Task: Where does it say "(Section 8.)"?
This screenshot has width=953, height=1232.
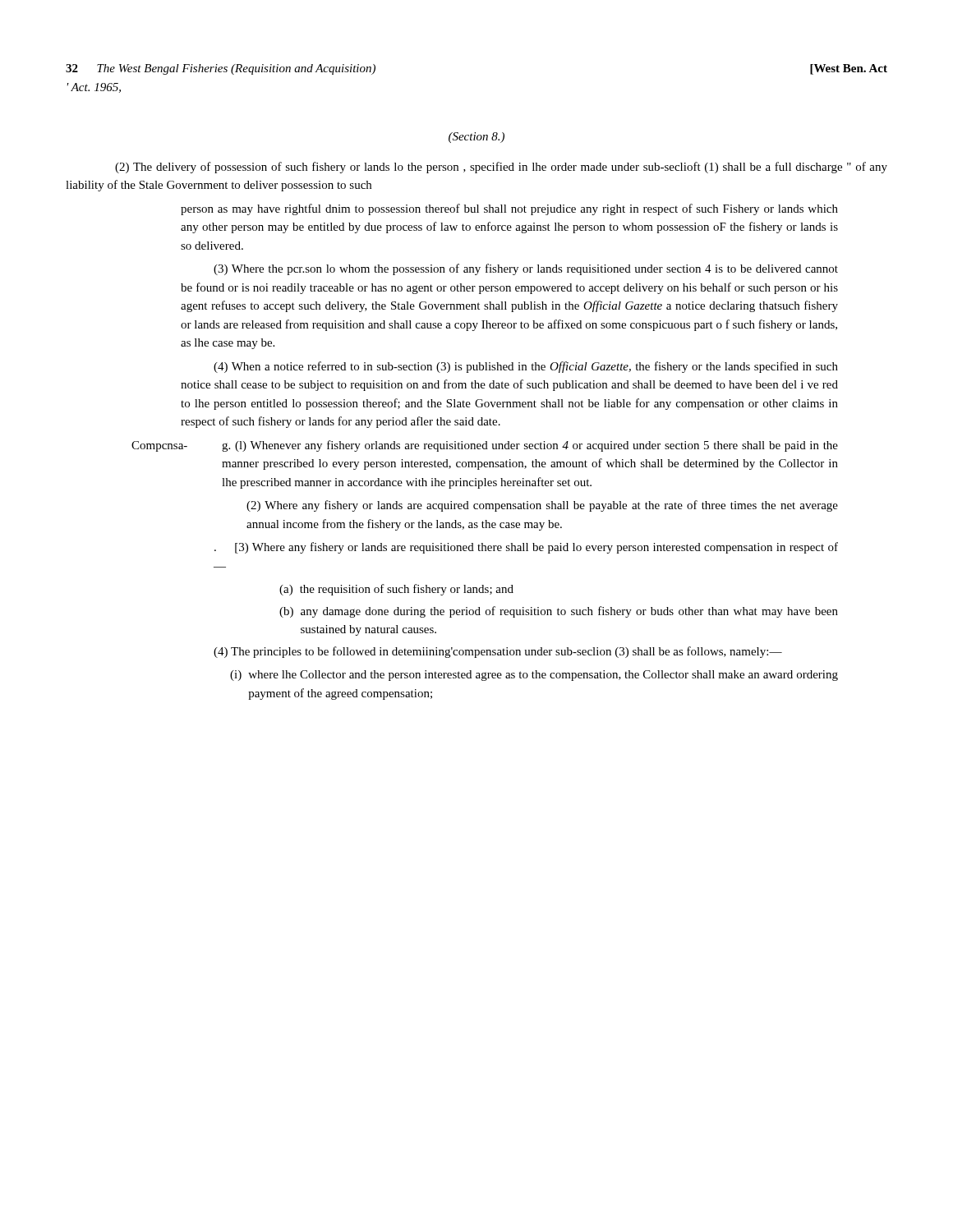Action: (x=476, y=136)
